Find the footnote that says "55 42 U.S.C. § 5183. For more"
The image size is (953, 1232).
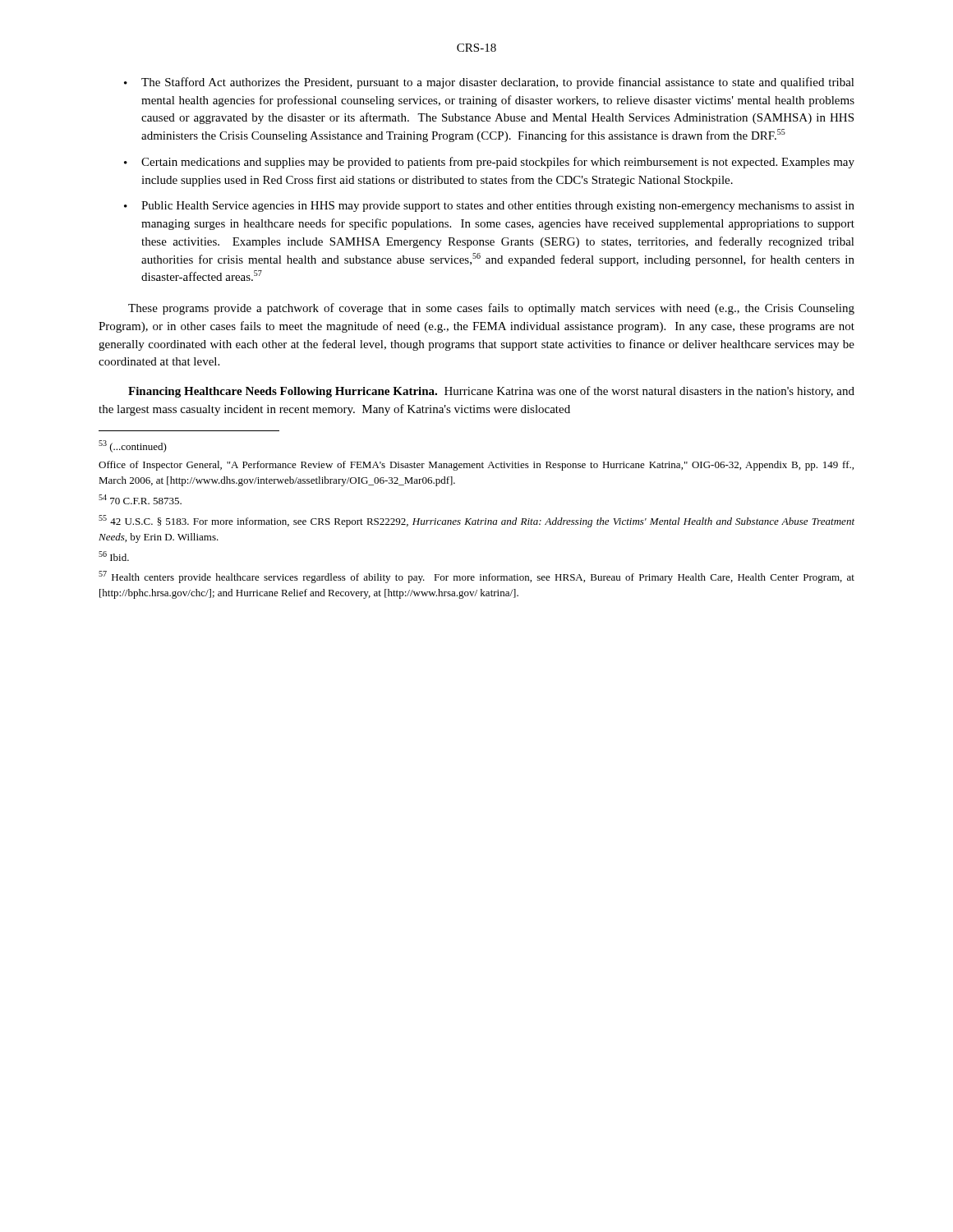click(x=476, y=530)
